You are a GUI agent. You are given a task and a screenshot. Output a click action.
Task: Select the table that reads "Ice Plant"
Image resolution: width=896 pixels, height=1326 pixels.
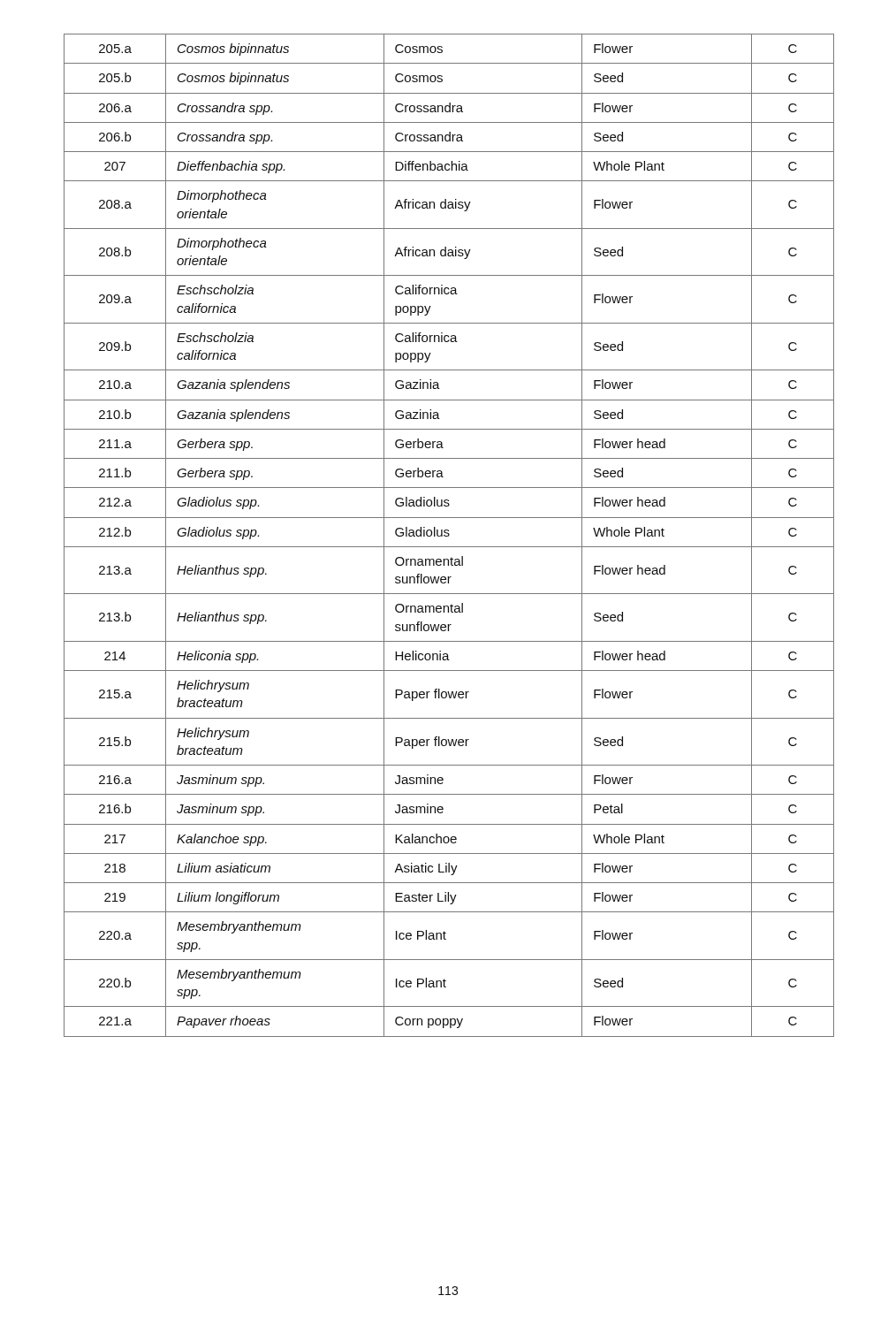pyautogui.click(x=449, y=535)
